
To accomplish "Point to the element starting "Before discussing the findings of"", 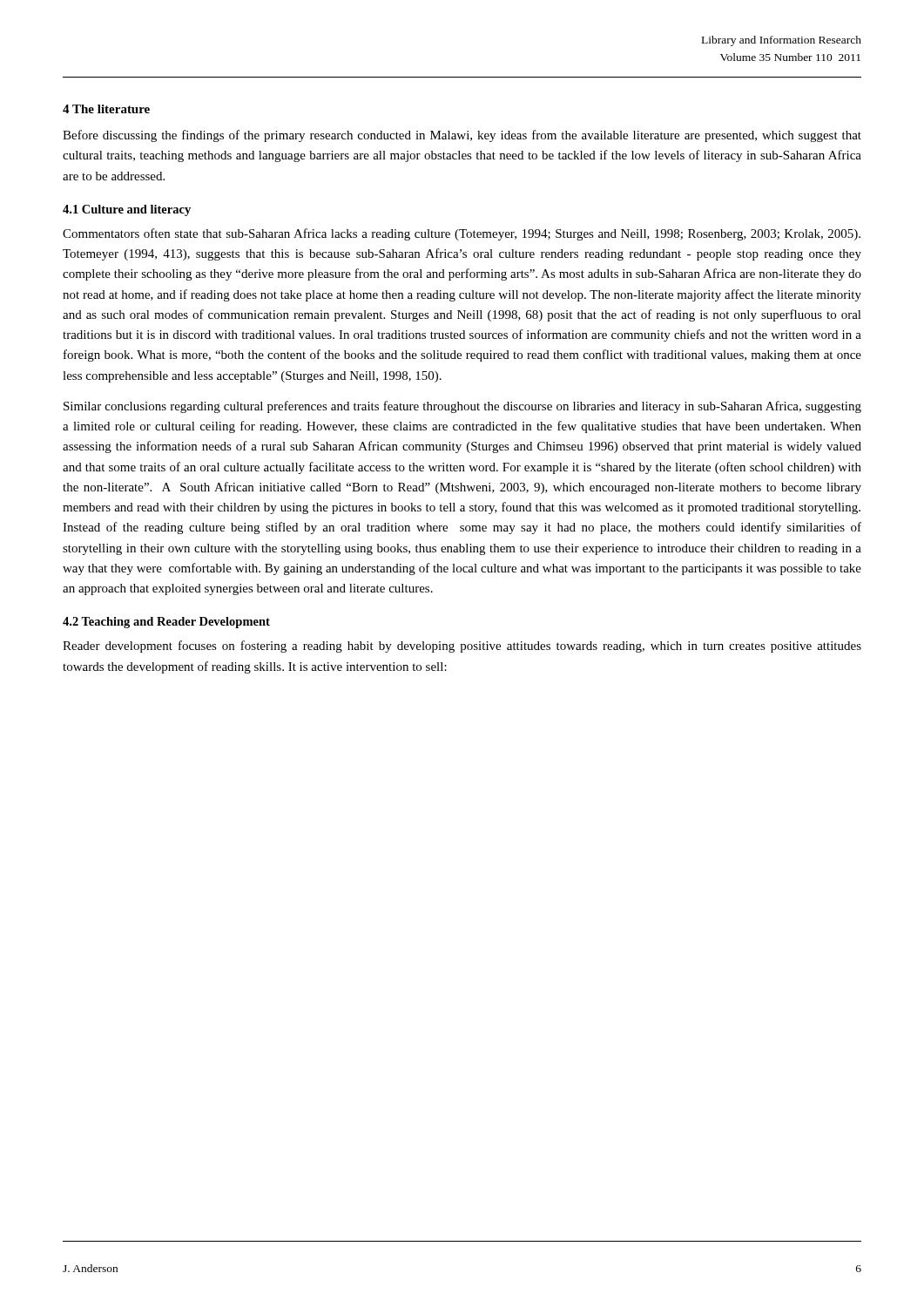I will coord(462,155).
